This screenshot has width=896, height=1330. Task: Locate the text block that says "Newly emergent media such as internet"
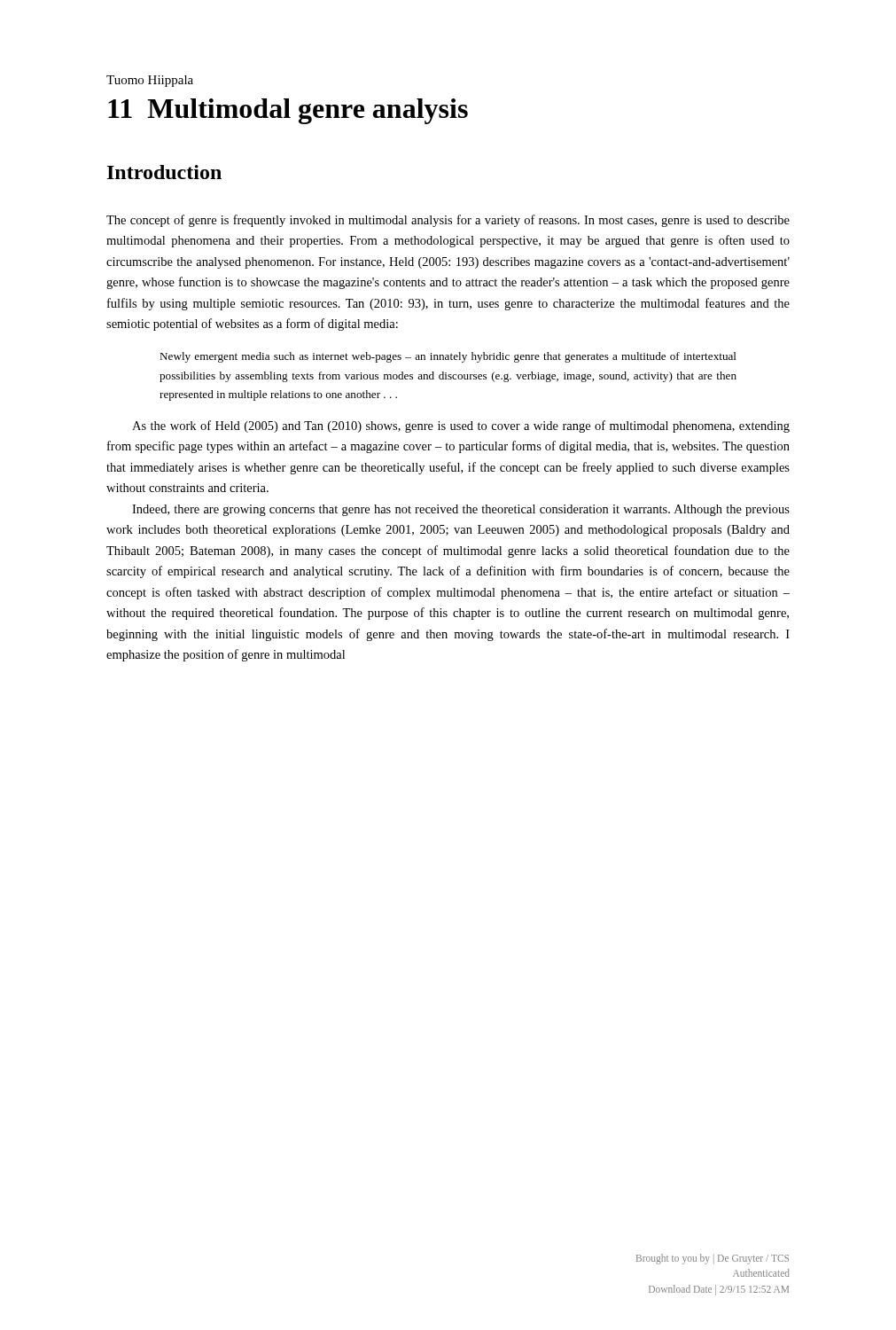pyautogui.click(x=448, y=375)
